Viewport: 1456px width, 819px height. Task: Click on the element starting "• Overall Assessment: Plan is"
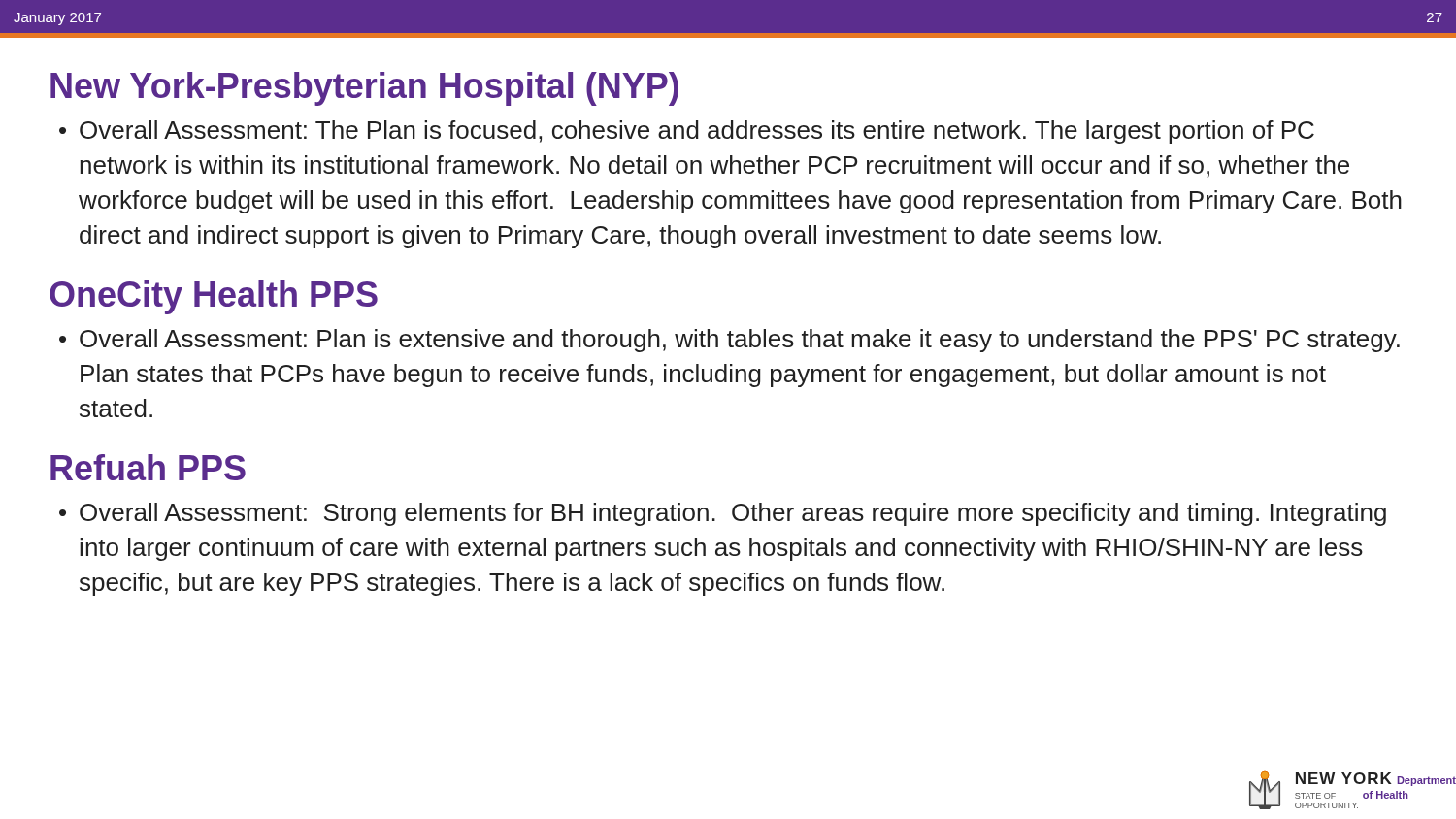pyautogui.click(x=733, y=375)
